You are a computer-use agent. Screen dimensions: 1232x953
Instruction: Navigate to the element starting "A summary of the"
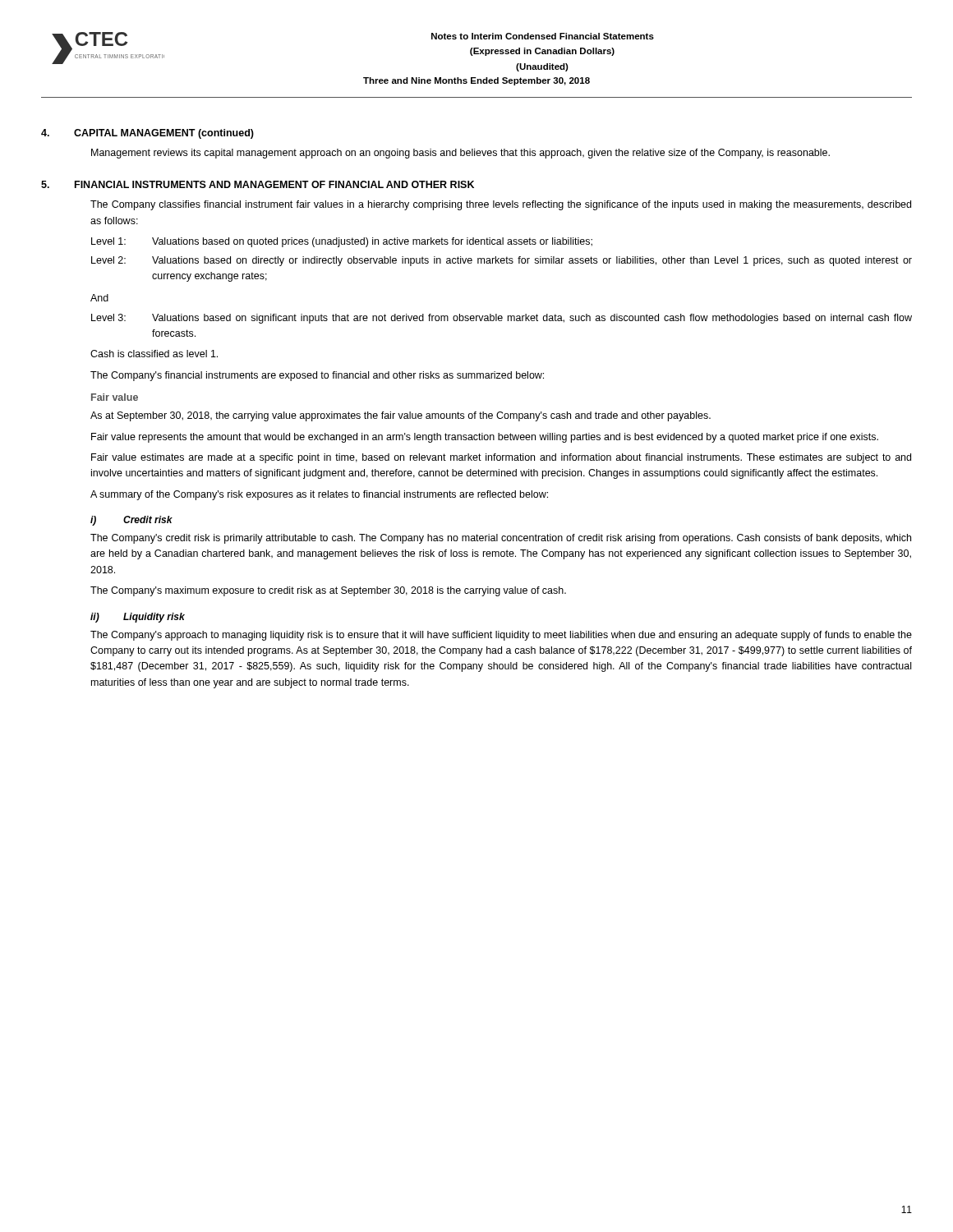tap(320, 494)
